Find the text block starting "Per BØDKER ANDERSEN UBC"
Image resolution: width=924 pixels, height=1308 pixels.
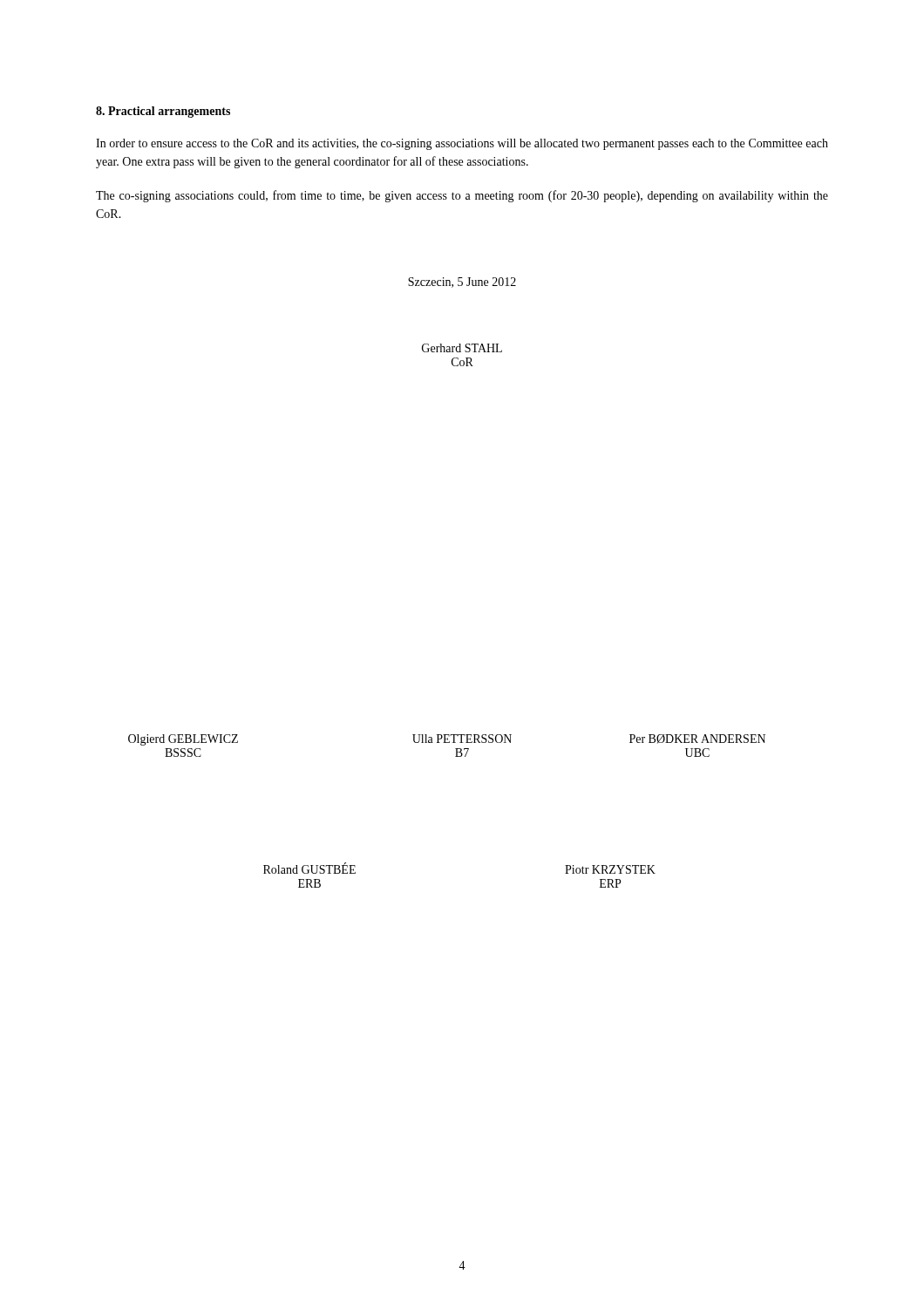[697, 746]
